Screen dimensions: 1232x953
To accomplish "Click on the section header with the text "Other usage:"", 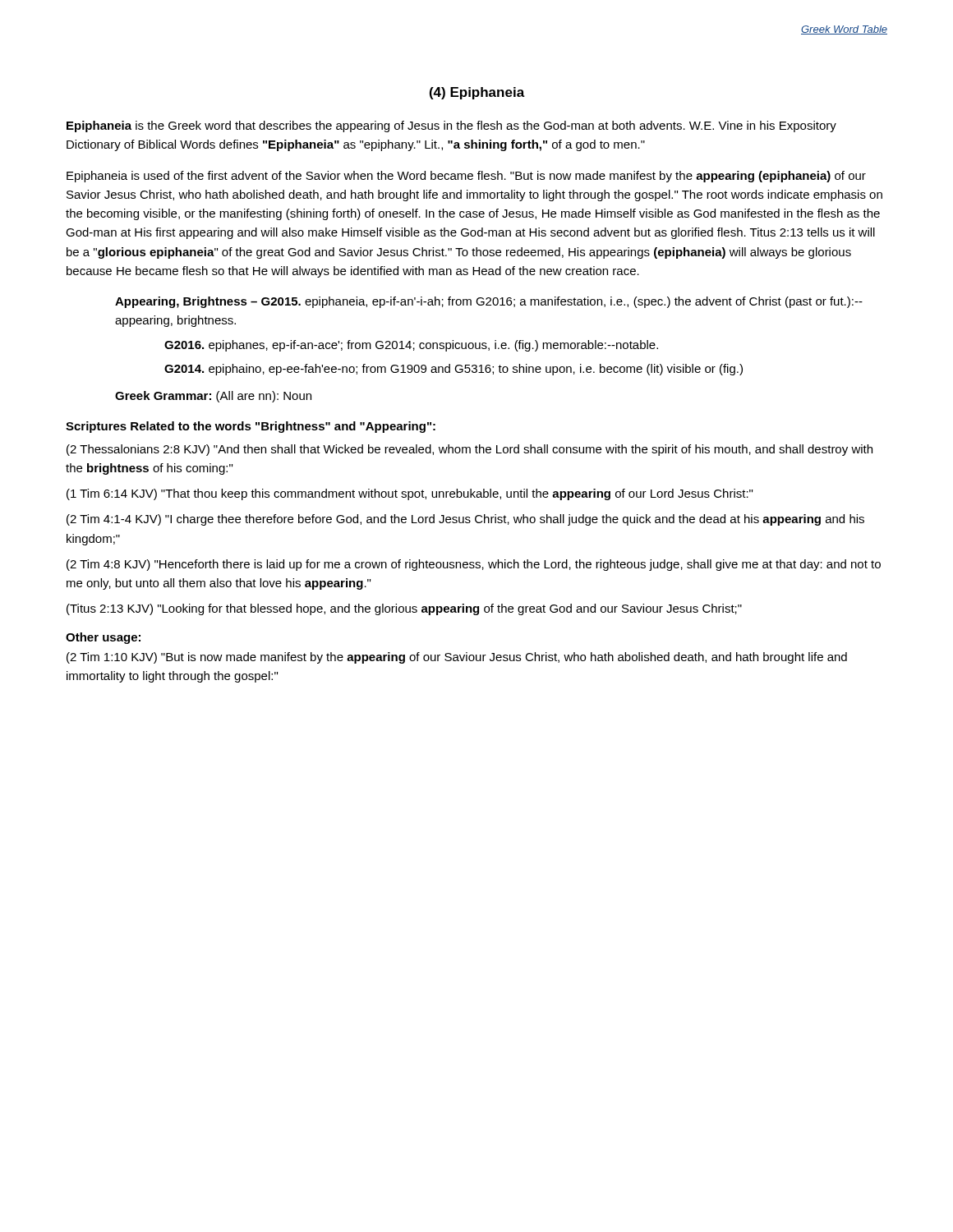I will 104,637.
